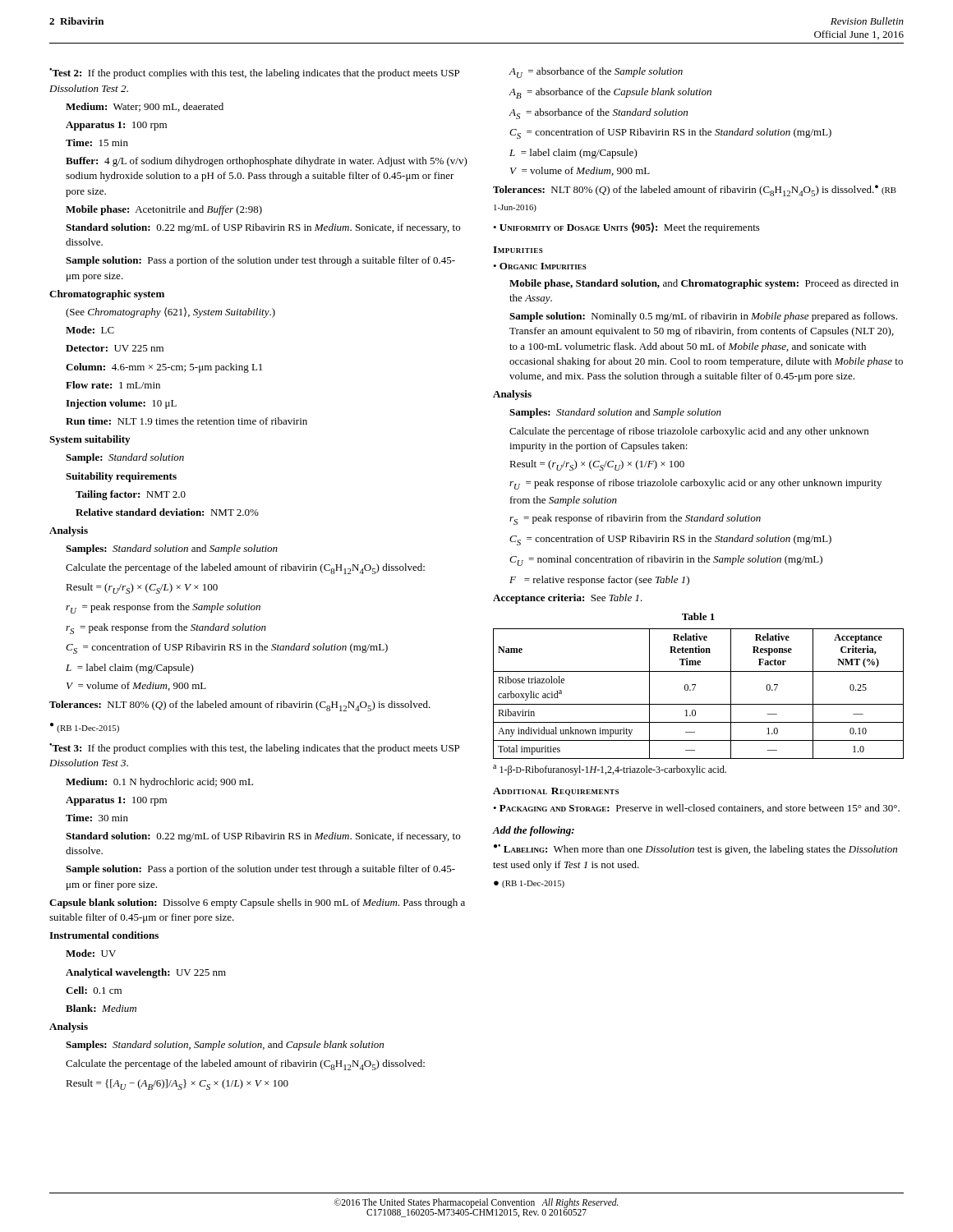The height and width of the screenshot is (1232, 953).
Task: Click where it says "Add the following:"
Action: click(534, 830)
